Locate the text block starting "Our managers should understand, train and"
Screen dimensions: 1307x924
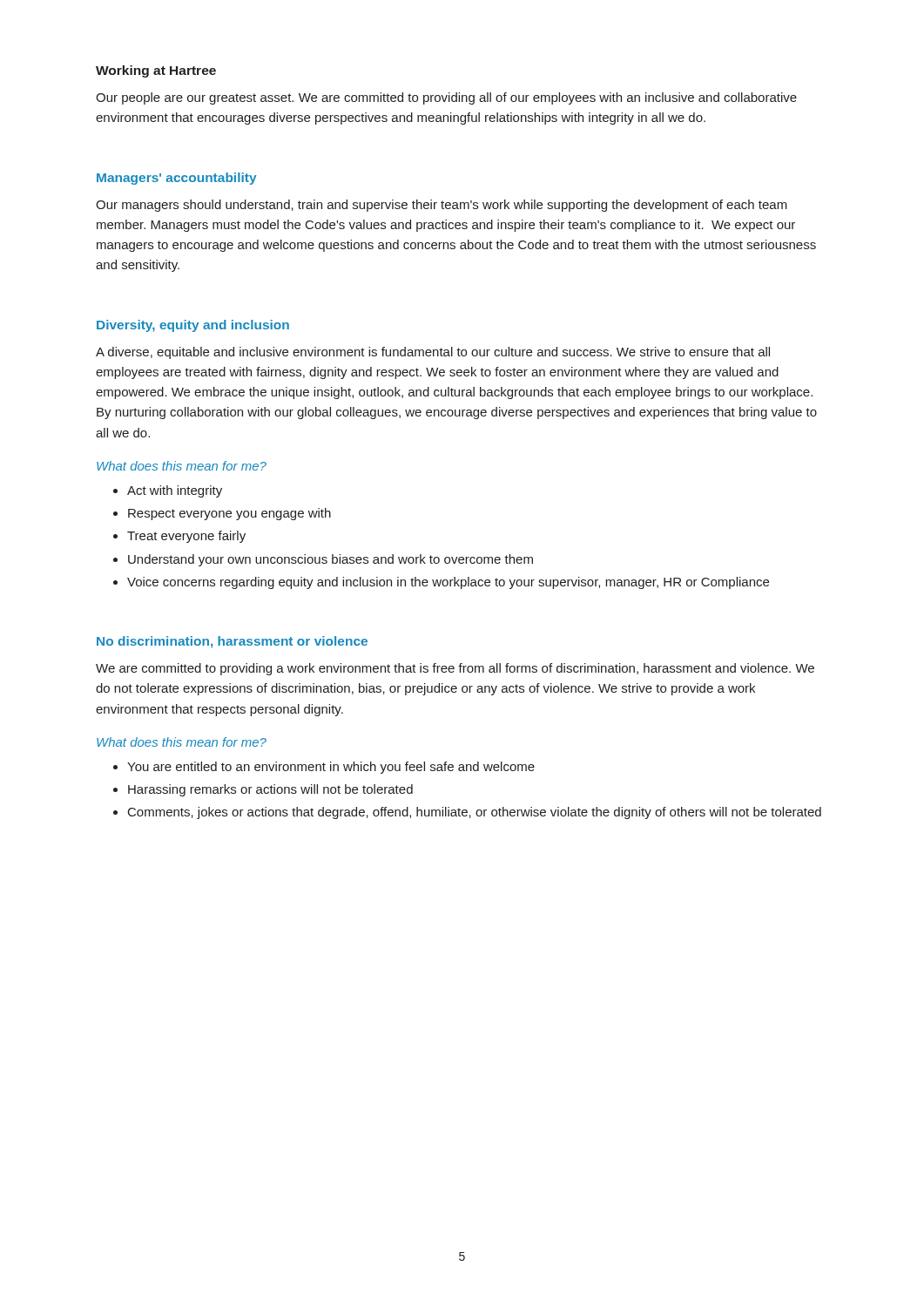(456, 234)
